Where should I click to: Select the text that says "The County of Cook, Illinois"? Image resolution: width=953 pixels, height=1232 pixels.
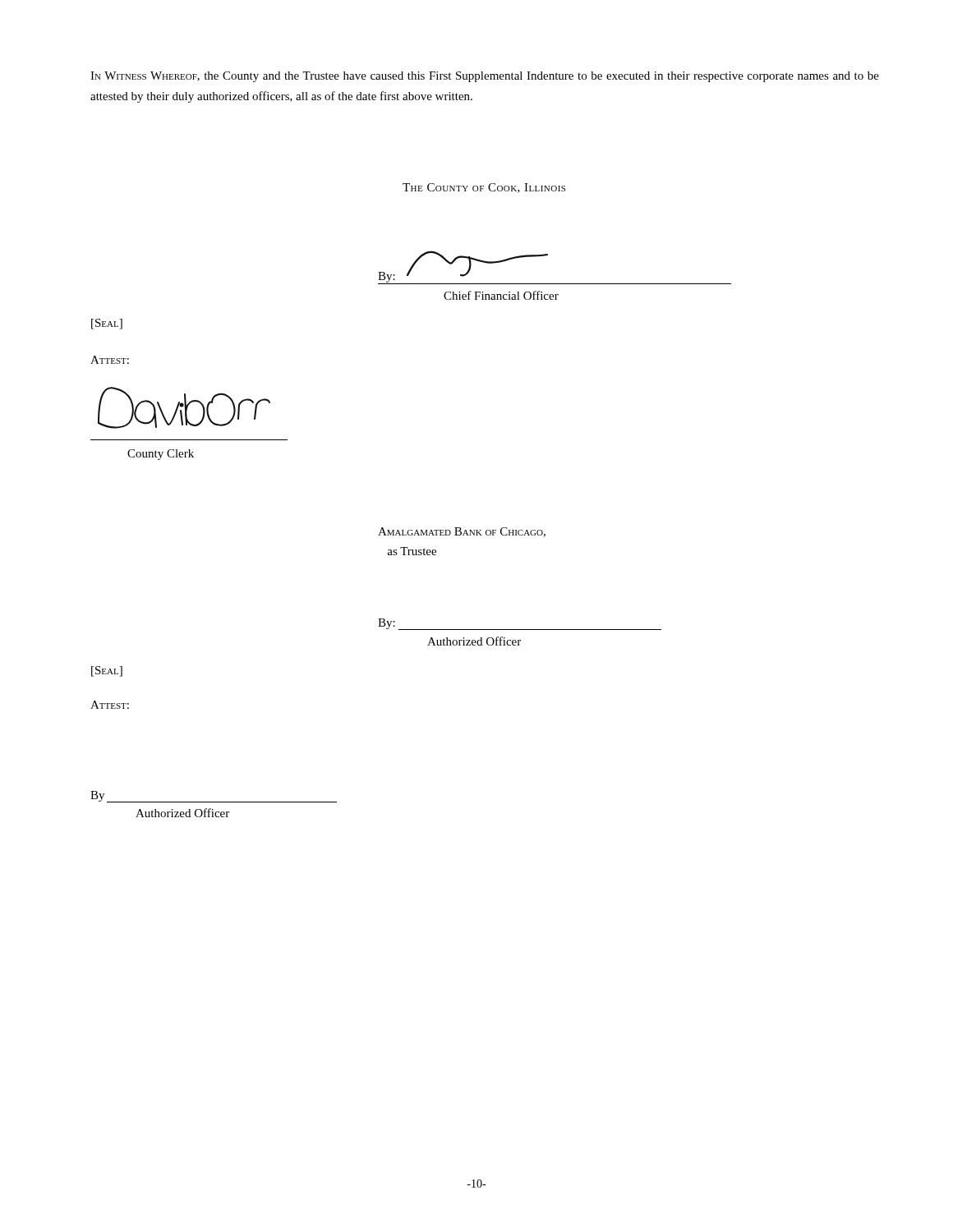(x=484, y=187)
